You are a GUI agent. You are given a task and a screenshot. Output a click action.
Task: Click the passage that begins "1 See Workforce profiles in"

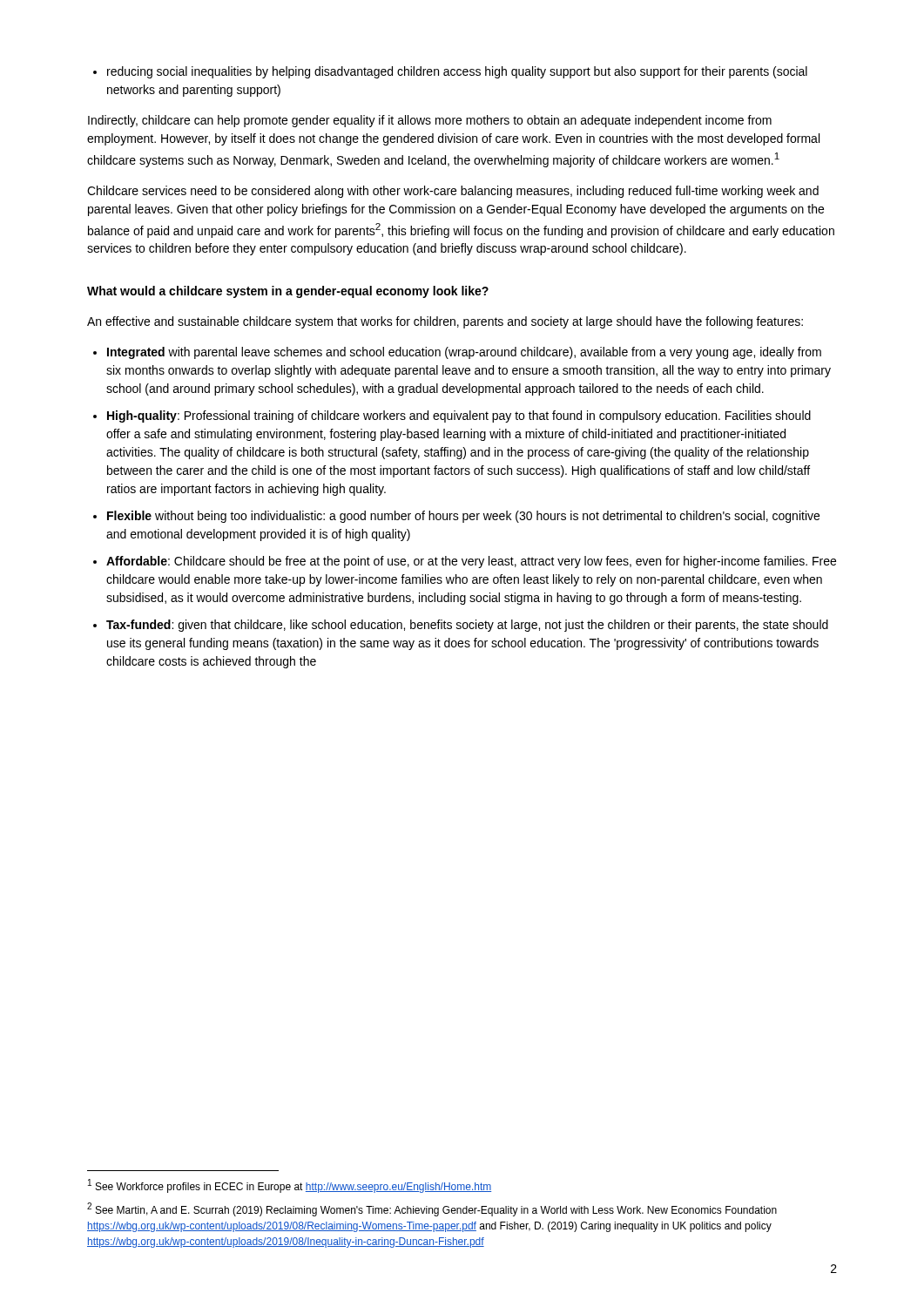pos(462,1185)
